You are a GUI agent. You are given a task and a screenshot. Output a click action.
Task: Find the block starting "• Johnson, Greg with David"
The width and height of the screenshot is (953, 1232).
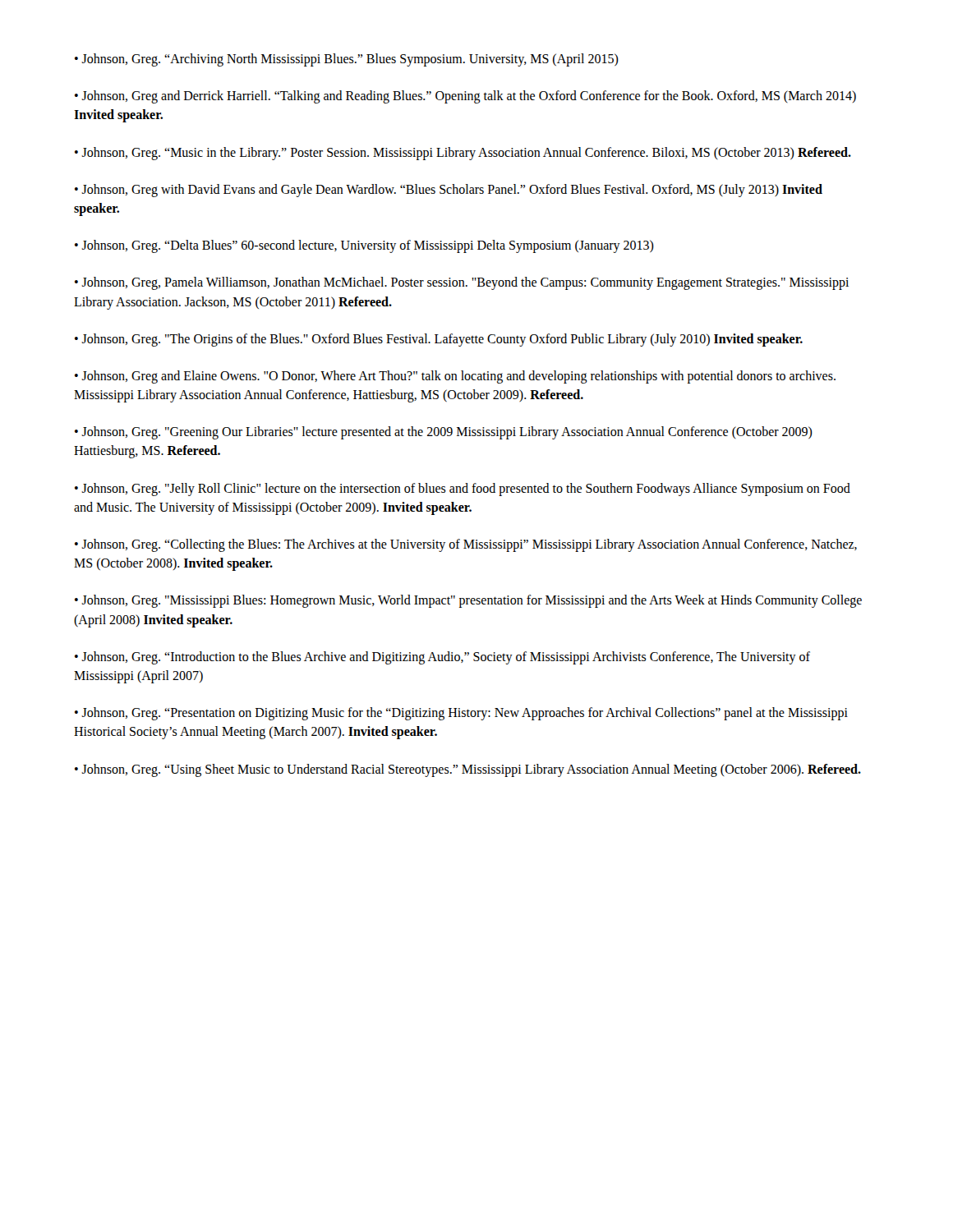(x=472, y=199)
